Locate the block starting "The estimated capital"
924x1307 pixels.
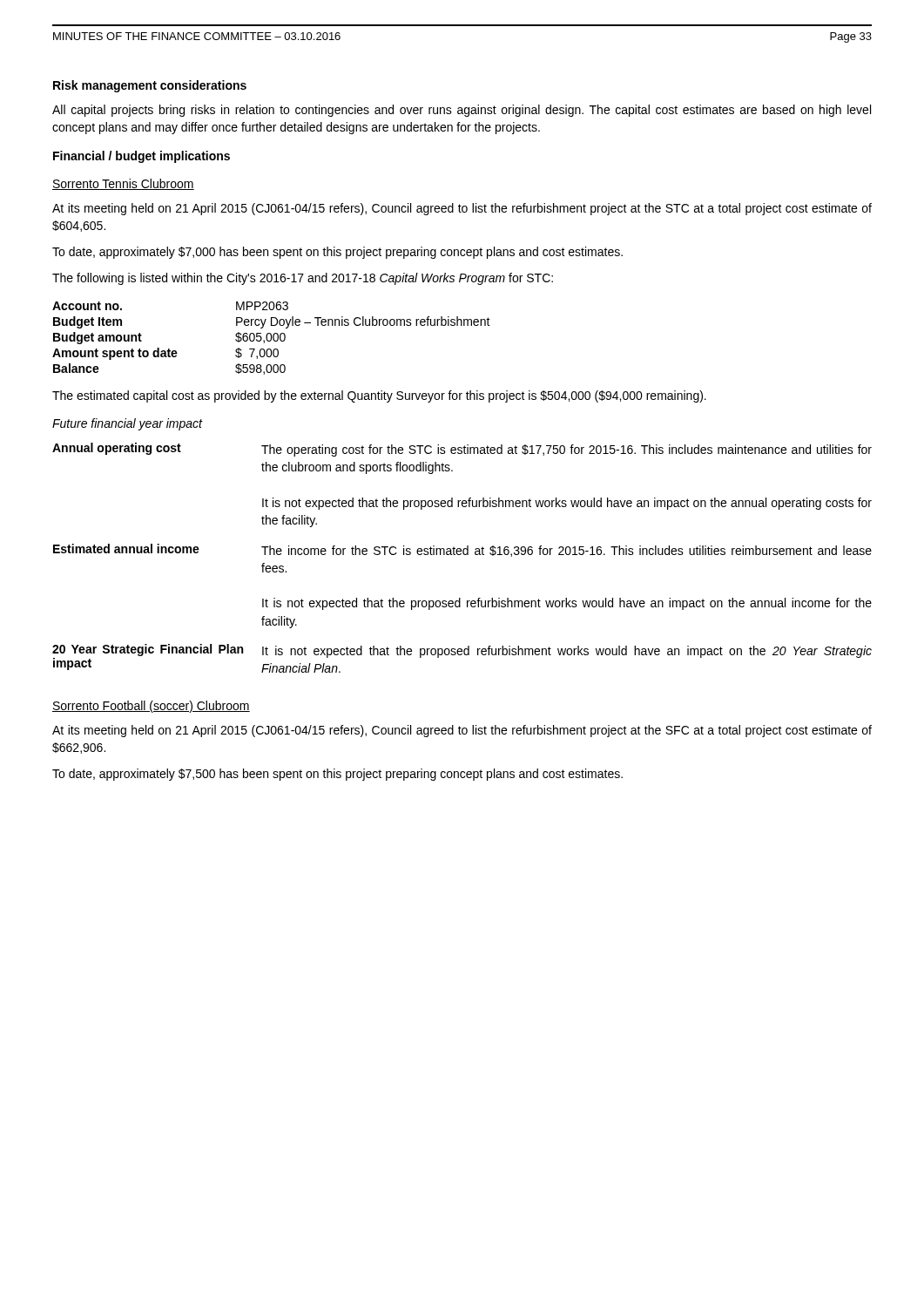pos(380,395)
